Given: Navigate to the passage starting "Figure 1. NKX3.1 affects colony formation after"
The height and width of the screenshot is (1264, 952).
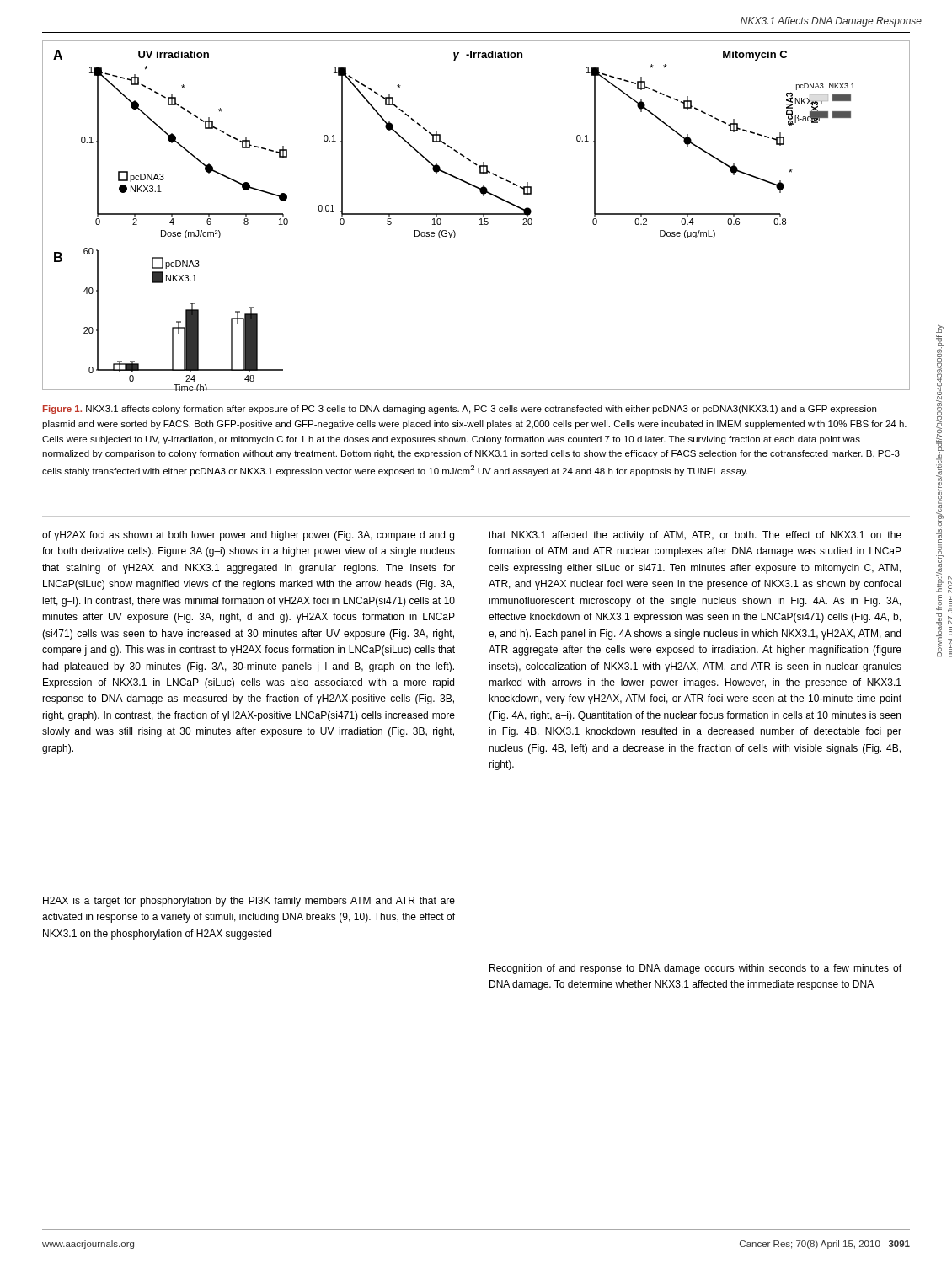Looking at the screenshot, I should 475,440.
